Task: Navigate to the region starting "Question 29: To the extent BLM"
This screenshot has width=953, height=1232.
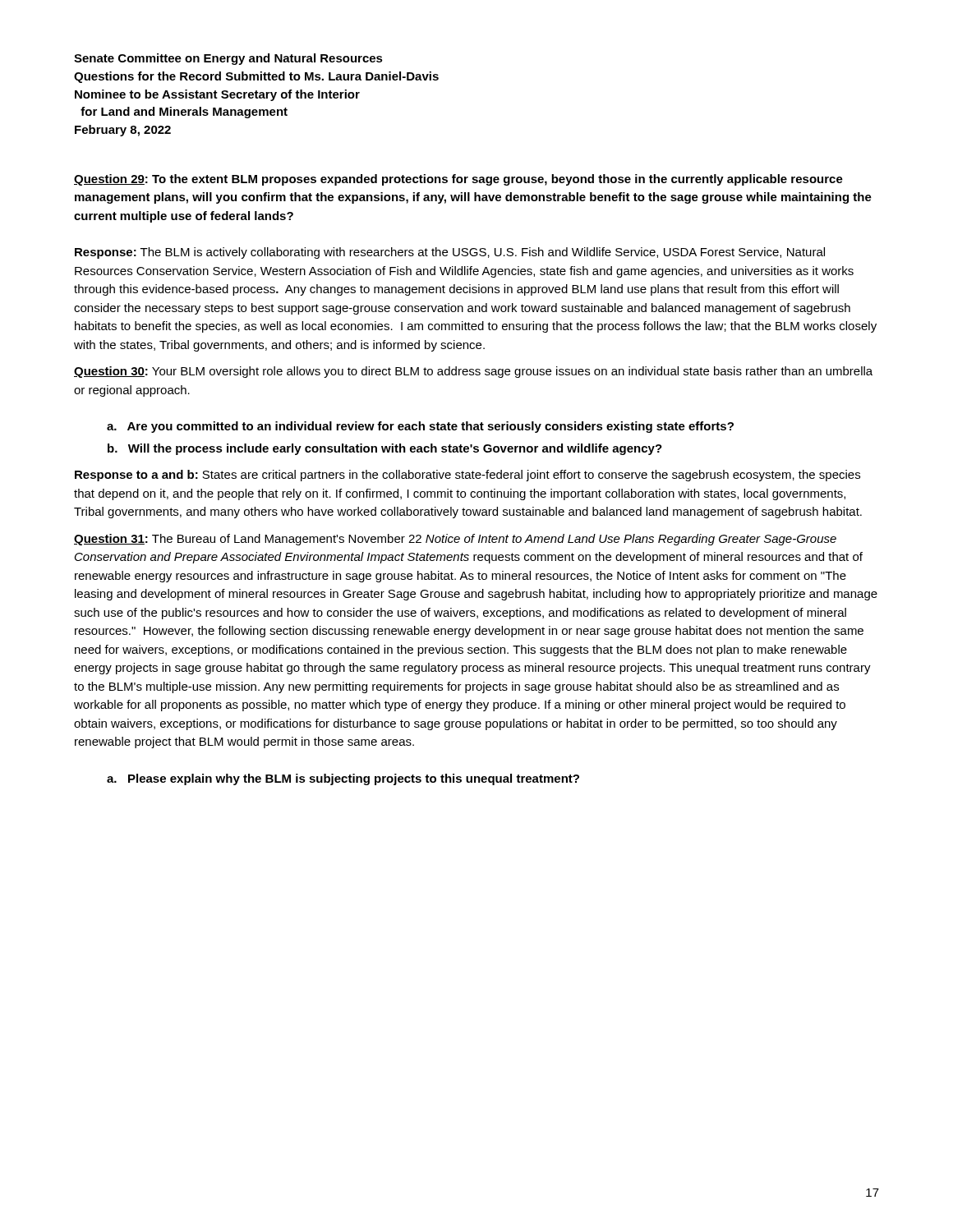Action: click(x=476, y=197)
